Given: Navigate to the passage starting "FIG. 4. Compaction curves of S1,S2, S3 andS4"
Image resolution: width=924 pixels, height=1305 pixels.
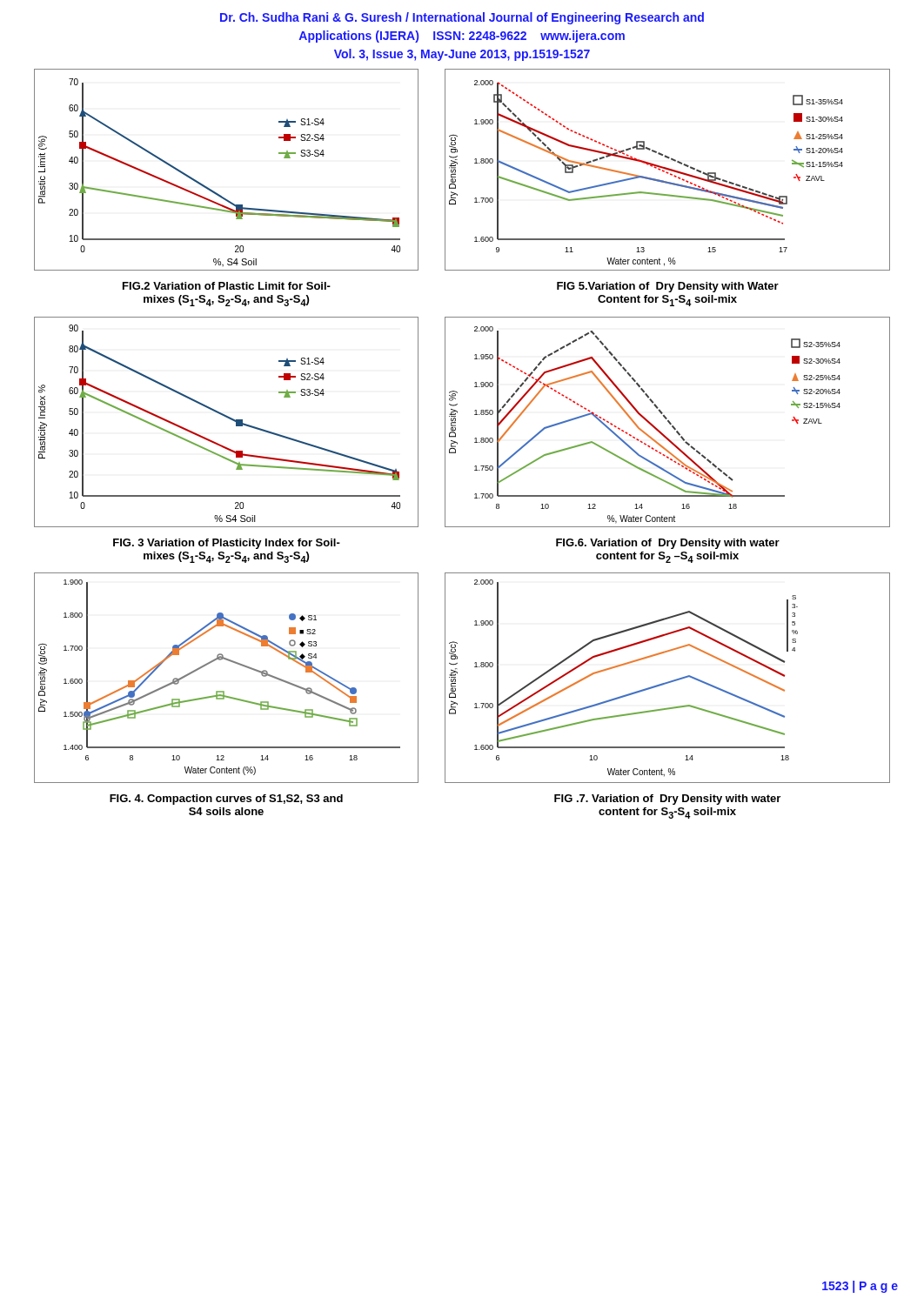Looking at the screenshot, I should click(x=226, y=805).
